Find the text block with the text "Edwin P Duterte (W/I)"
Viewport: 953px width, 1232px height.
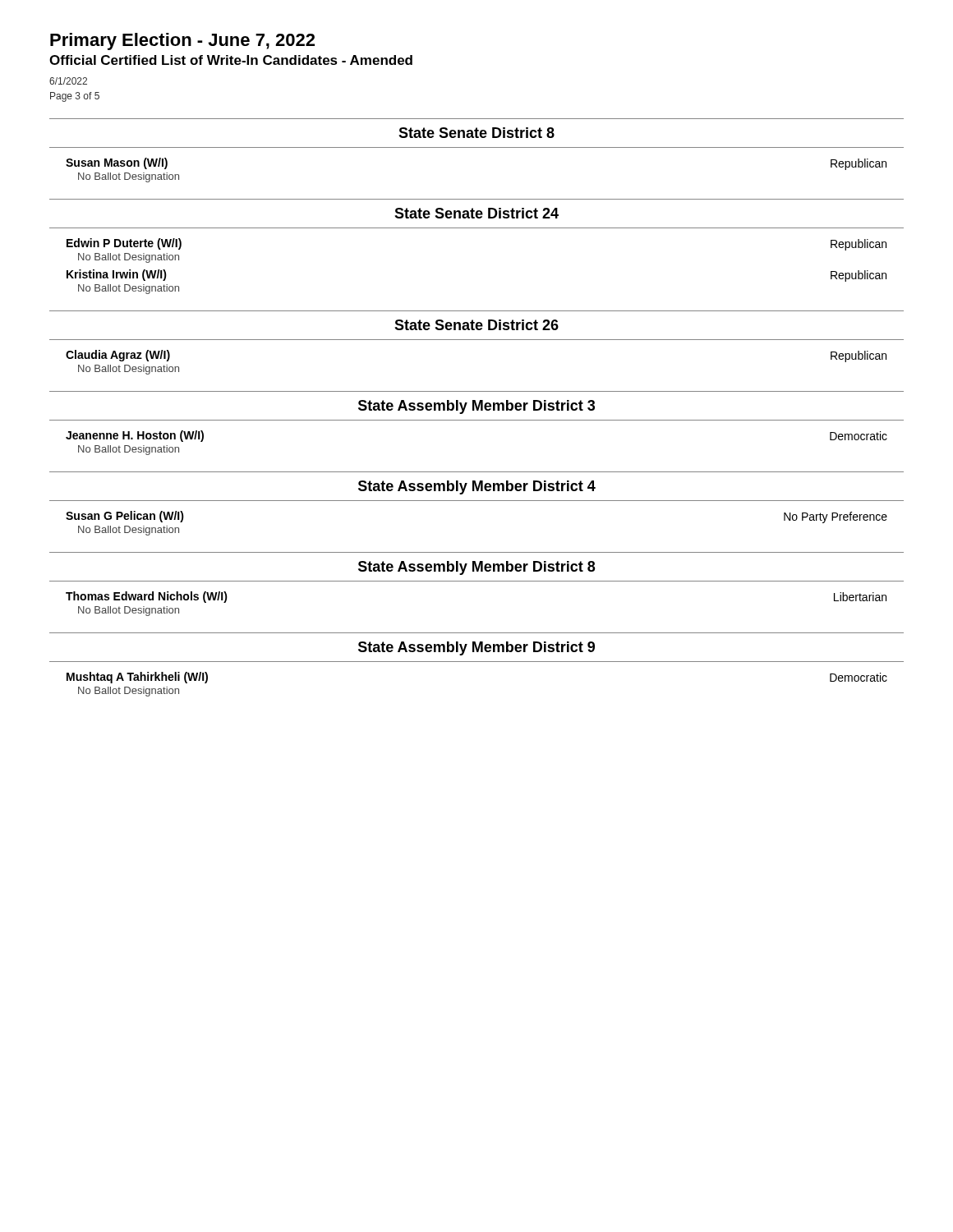[126, 245]
